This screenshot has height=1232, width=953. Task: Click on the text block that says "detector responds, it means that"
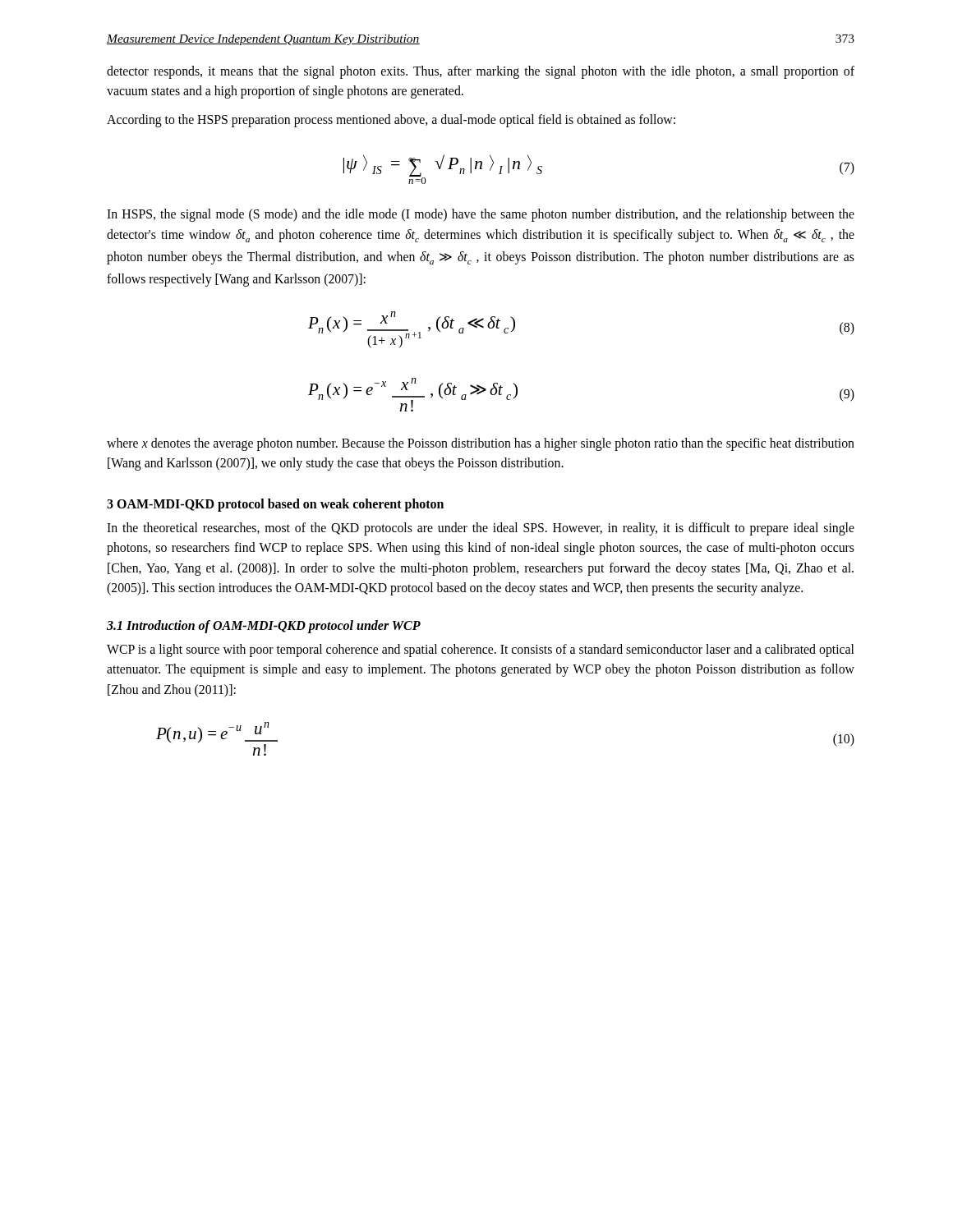pos(481,72)
